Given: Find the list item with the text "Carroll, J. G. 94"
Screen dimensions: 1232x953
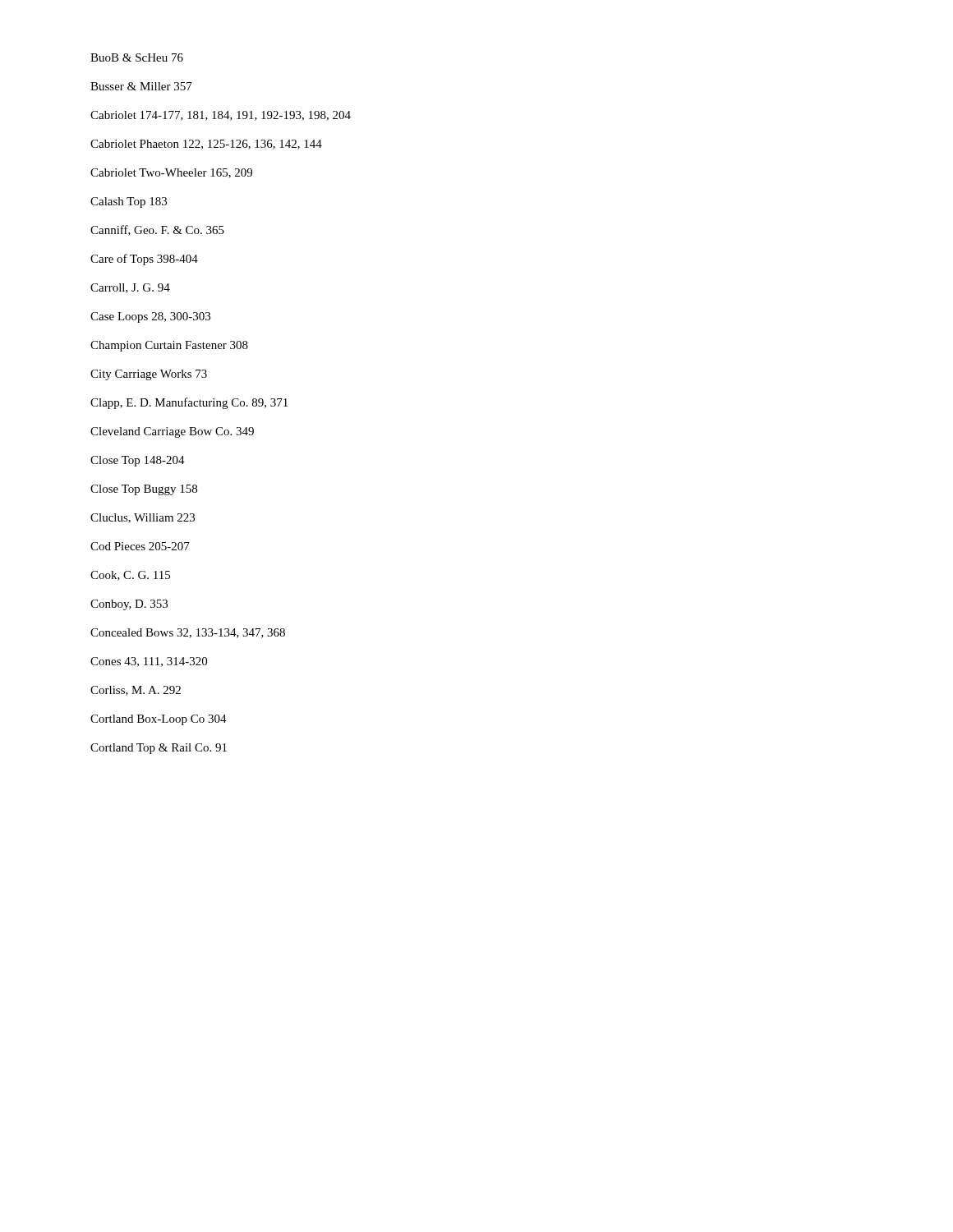Looking at the screenshot, I should click(130, 287).
